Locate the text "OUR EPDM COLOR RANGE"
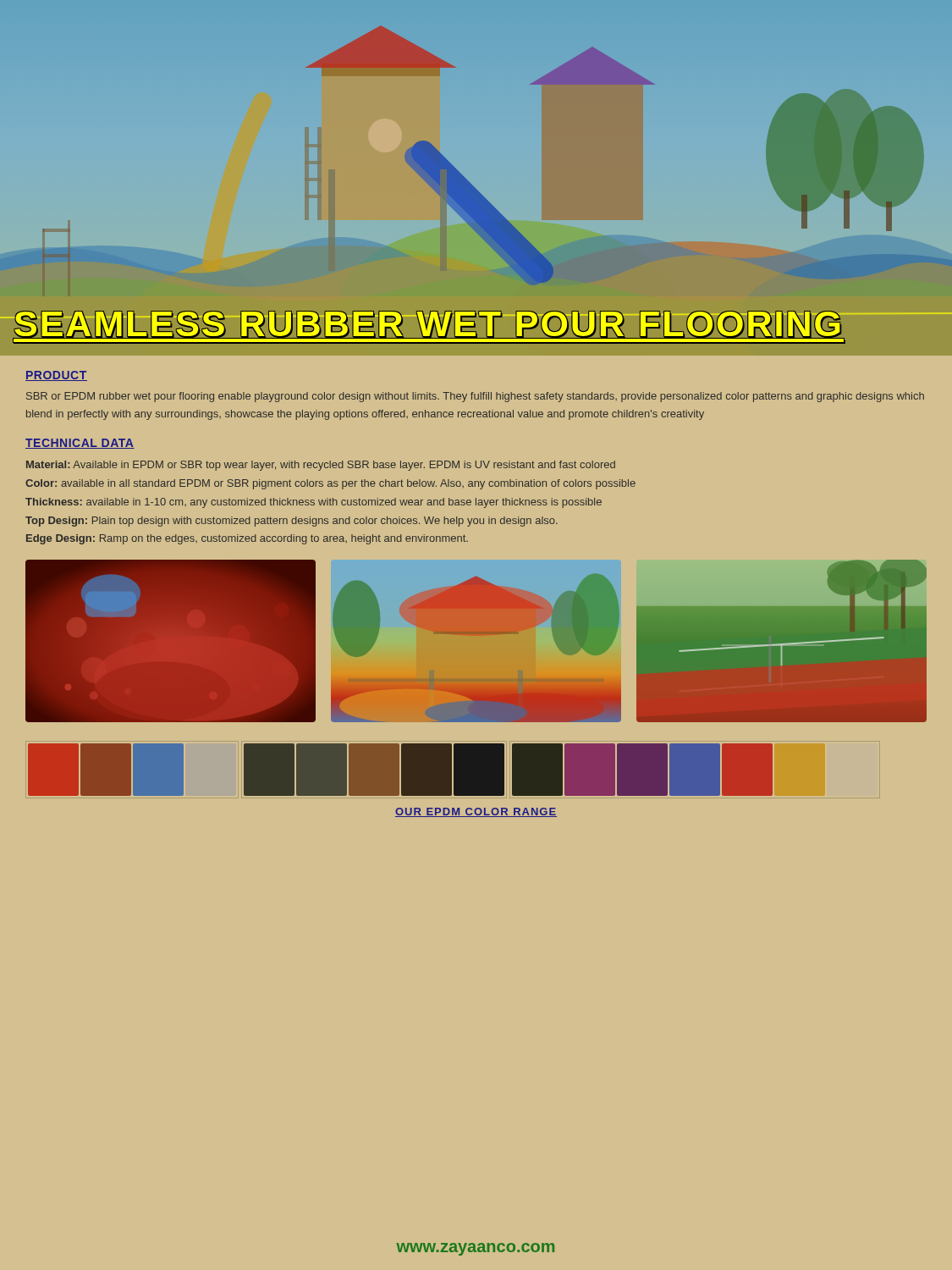Viewport: 952px width, 1270px height. click(x=476, y=812)
